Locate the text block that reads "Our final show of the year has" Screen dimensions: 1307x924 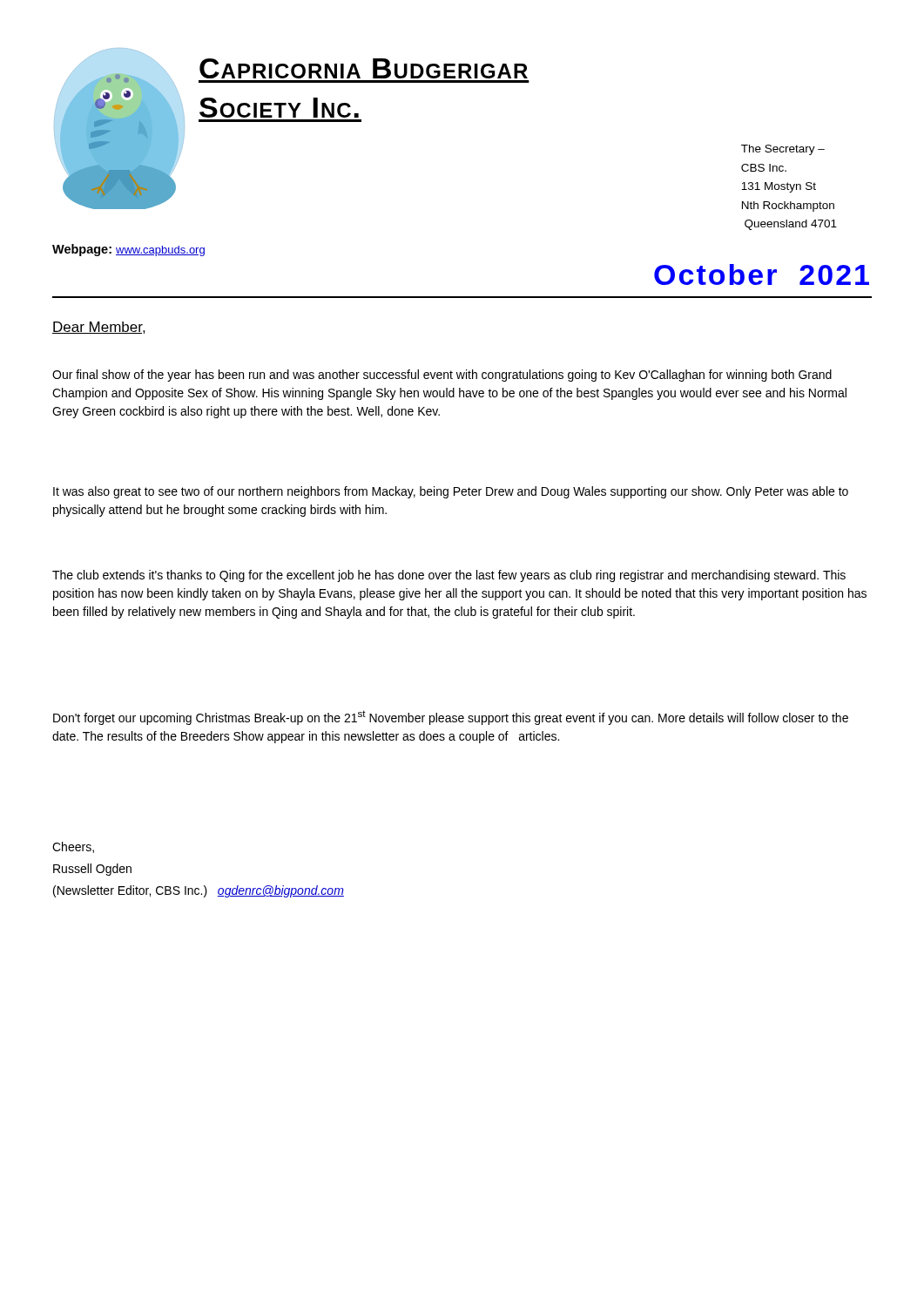click(450, 393)
